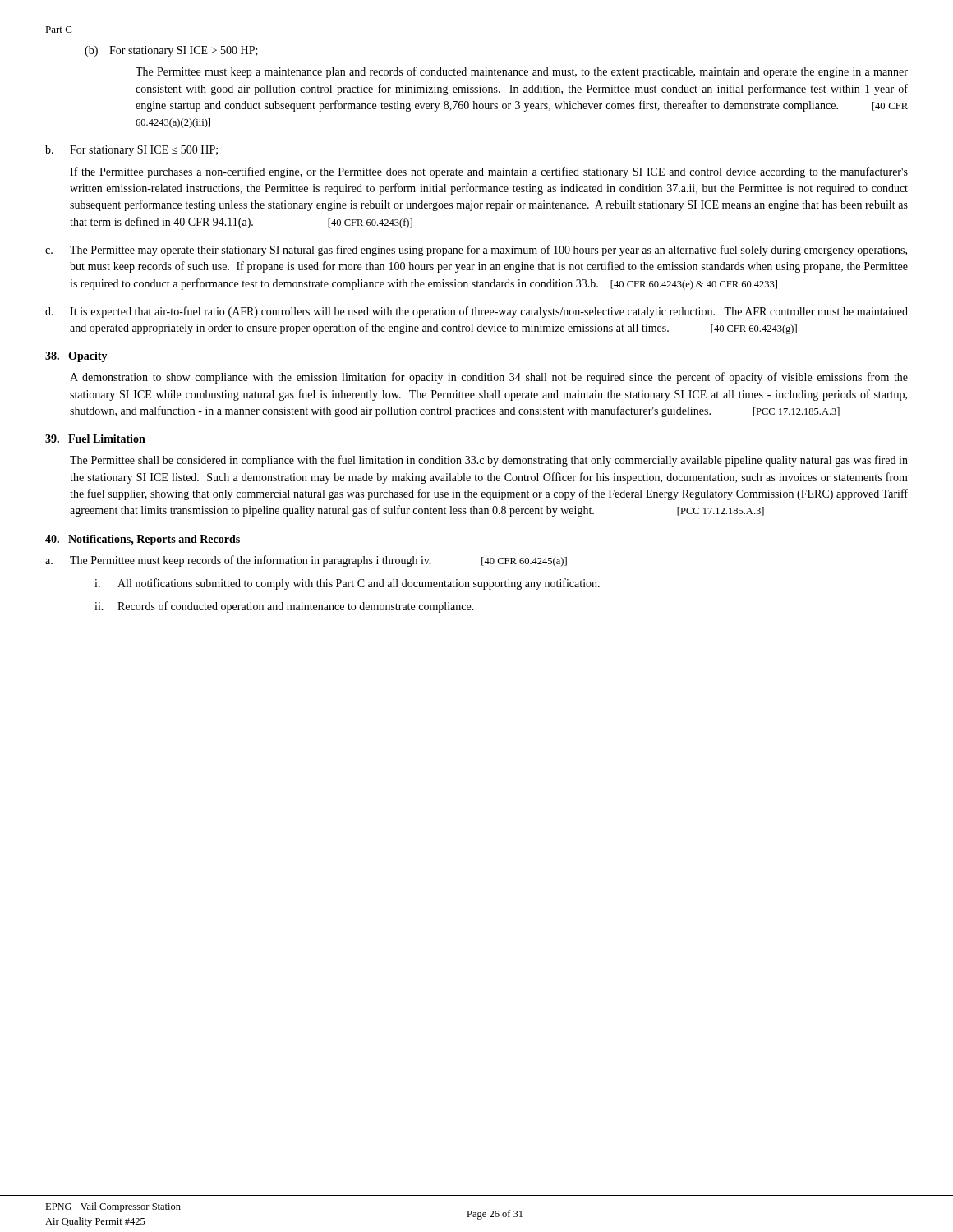Locate the text block that says "The Permittee must keep a"

(522, 97)
